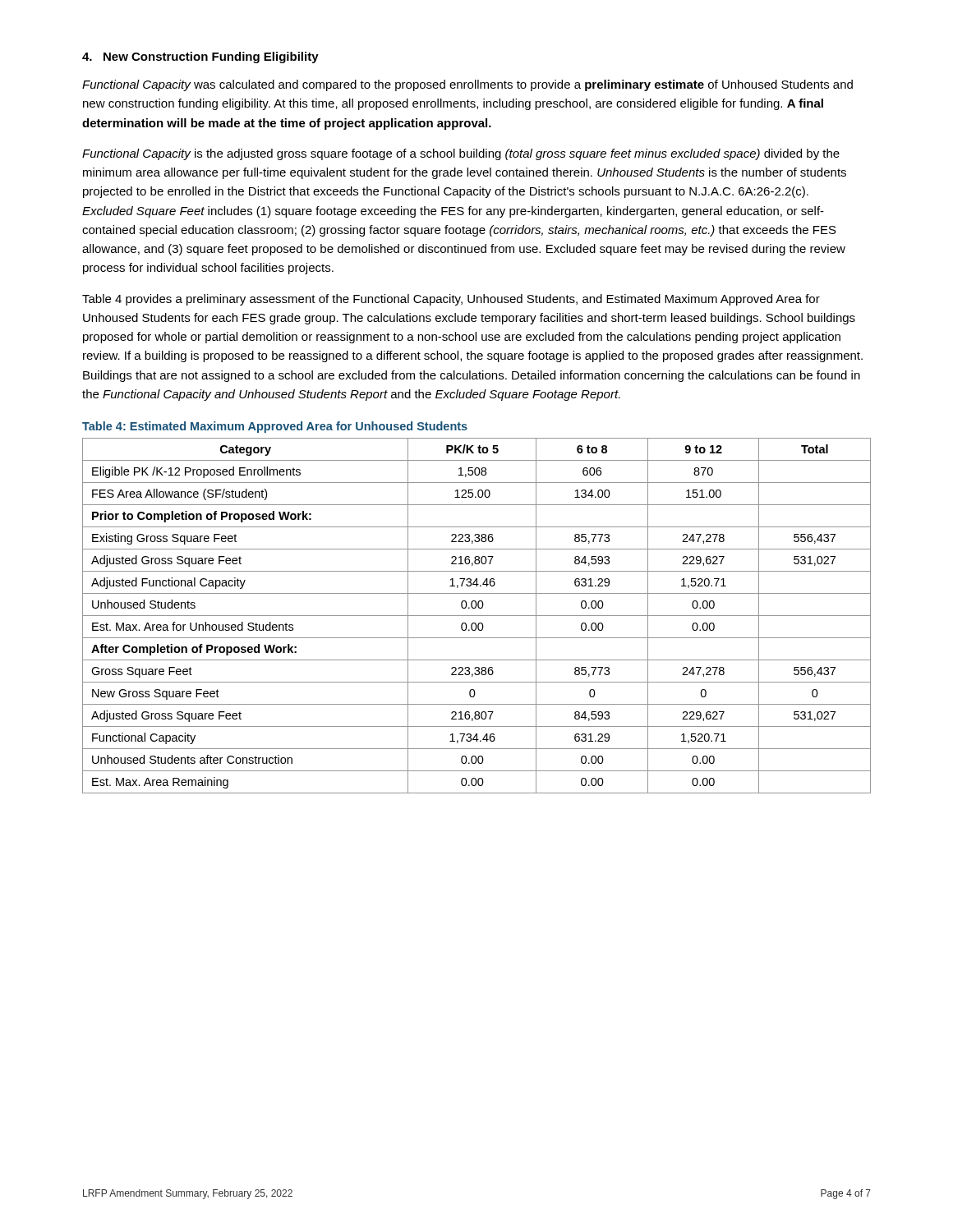Click on the table containing "Prior to Completion of Proposed"
This screenshot has width=953, height=1232.
476,616
